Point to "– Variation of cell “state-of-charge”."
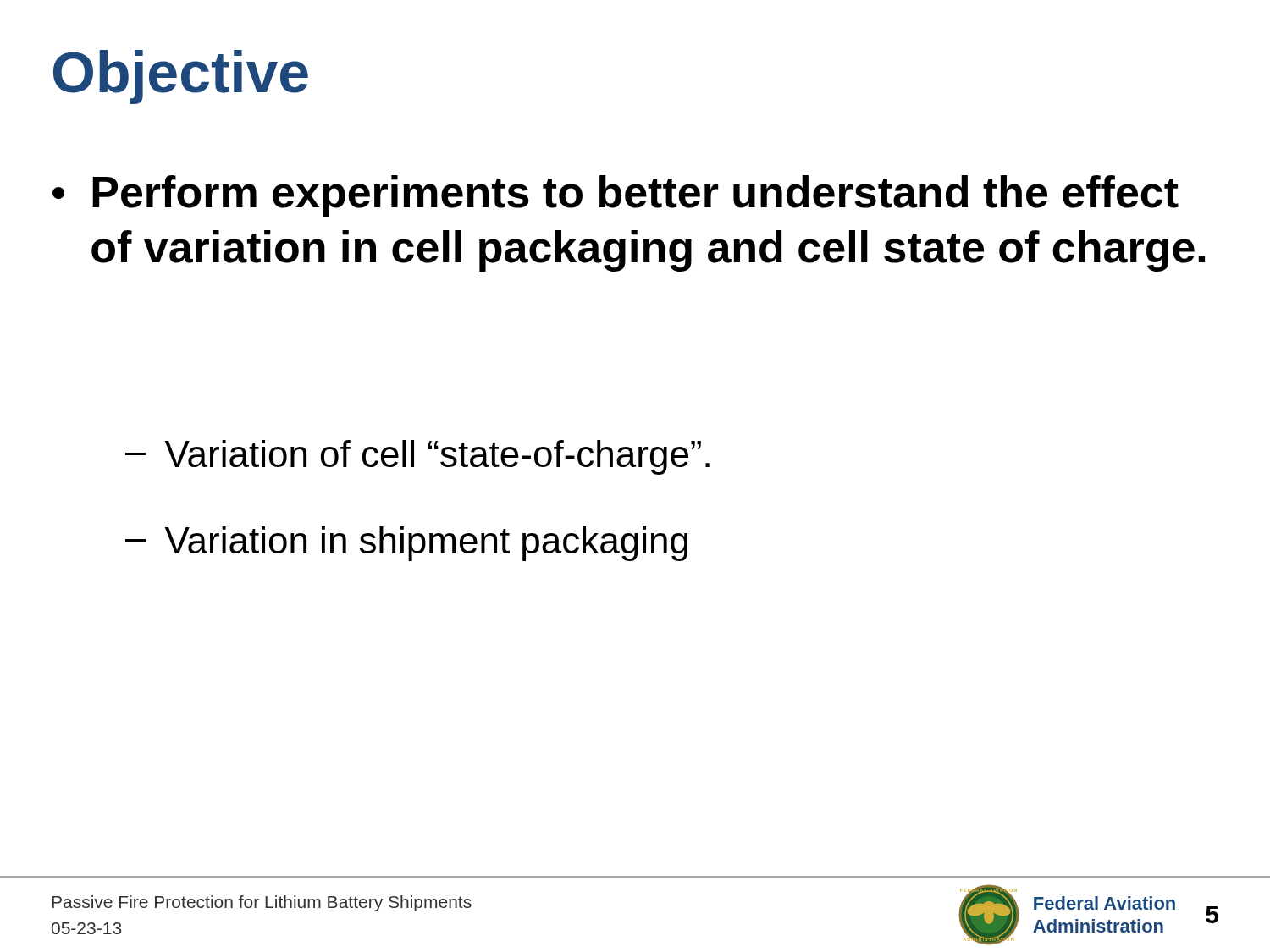 tap(419, 454)
